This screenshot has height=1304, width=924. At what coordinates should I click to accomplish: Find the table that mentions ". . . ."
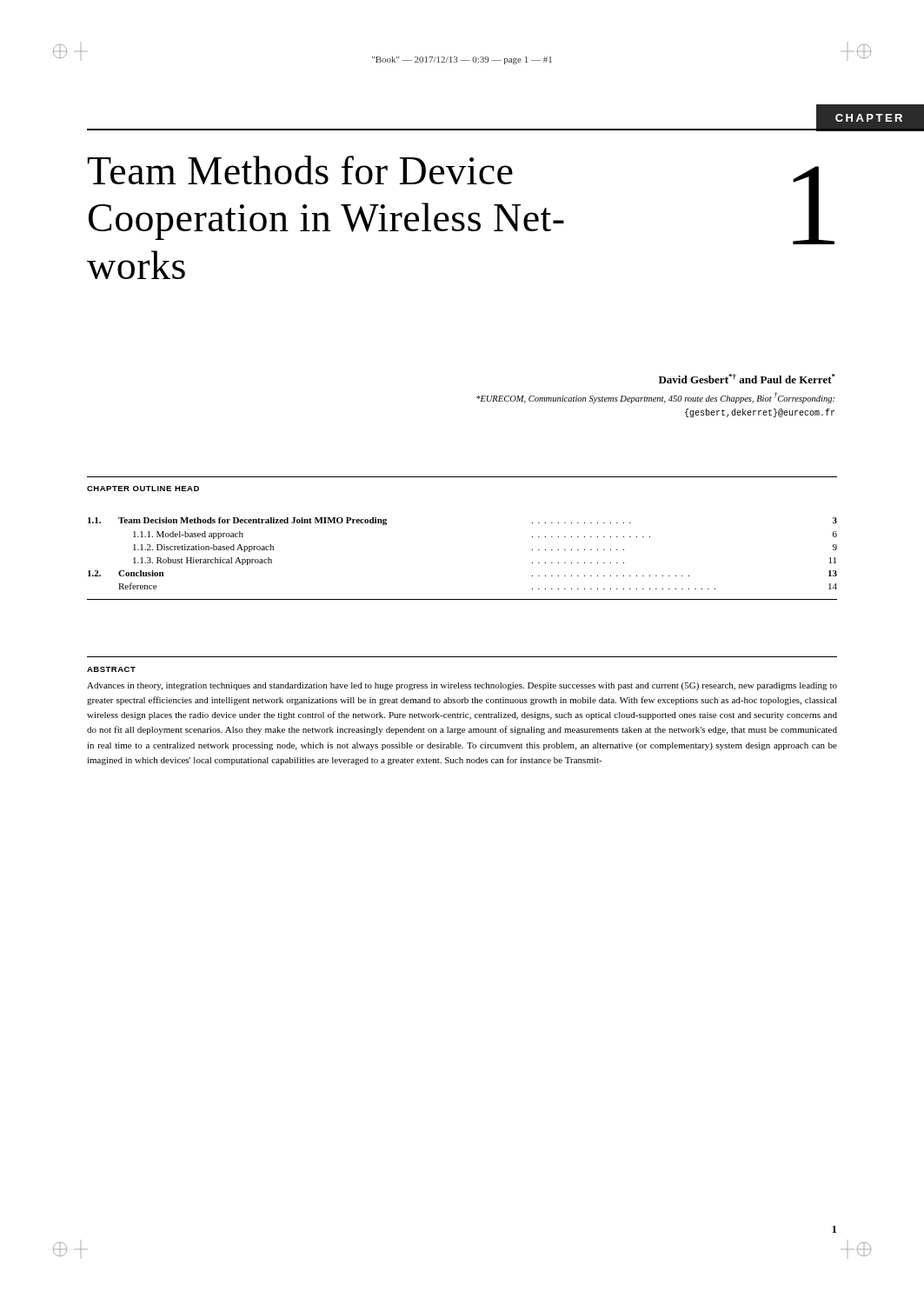[x=462, y=556]
